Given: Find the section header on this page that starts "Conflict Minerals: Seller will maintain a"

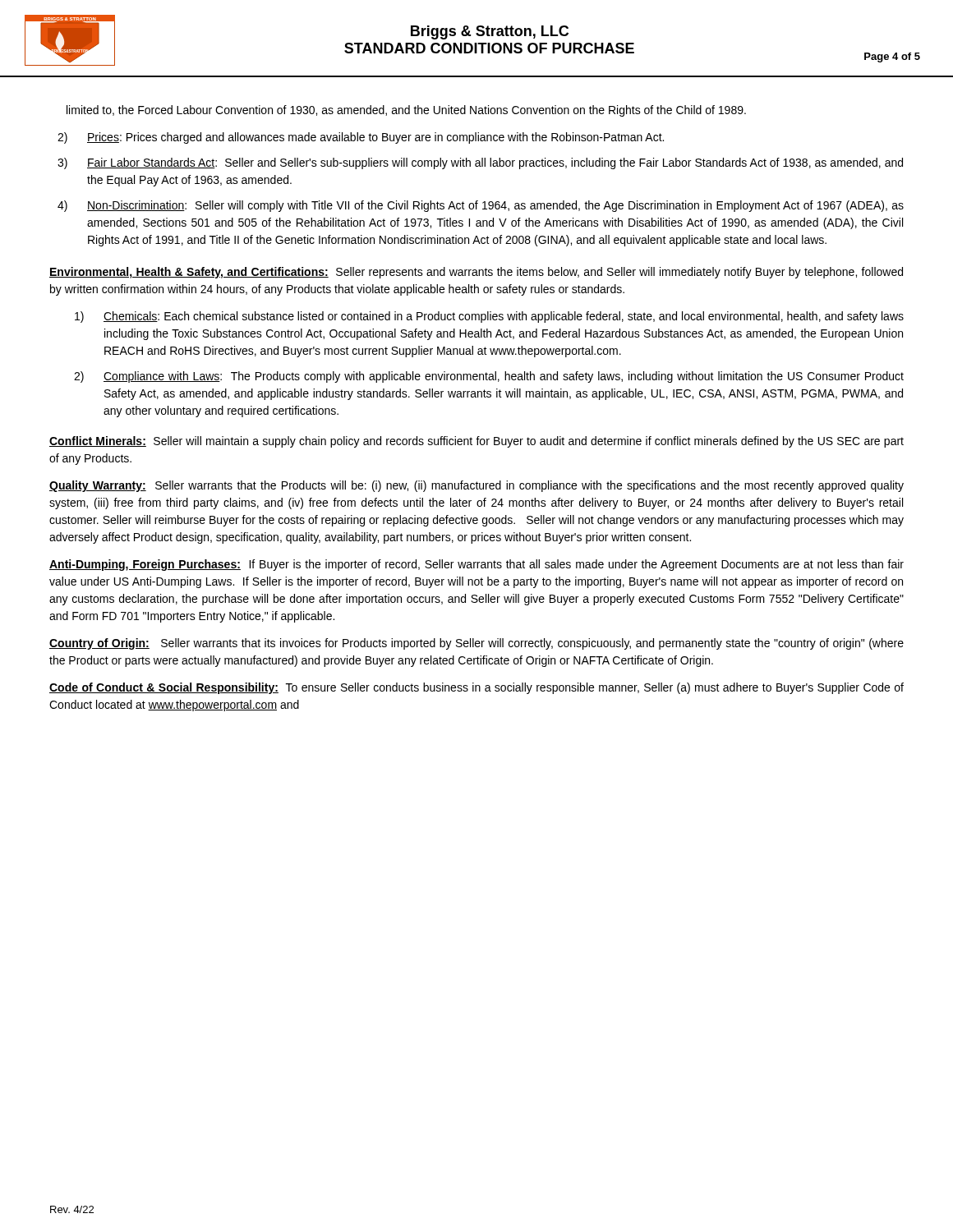Looking at the screenshot, I should [x=476, y=450].
